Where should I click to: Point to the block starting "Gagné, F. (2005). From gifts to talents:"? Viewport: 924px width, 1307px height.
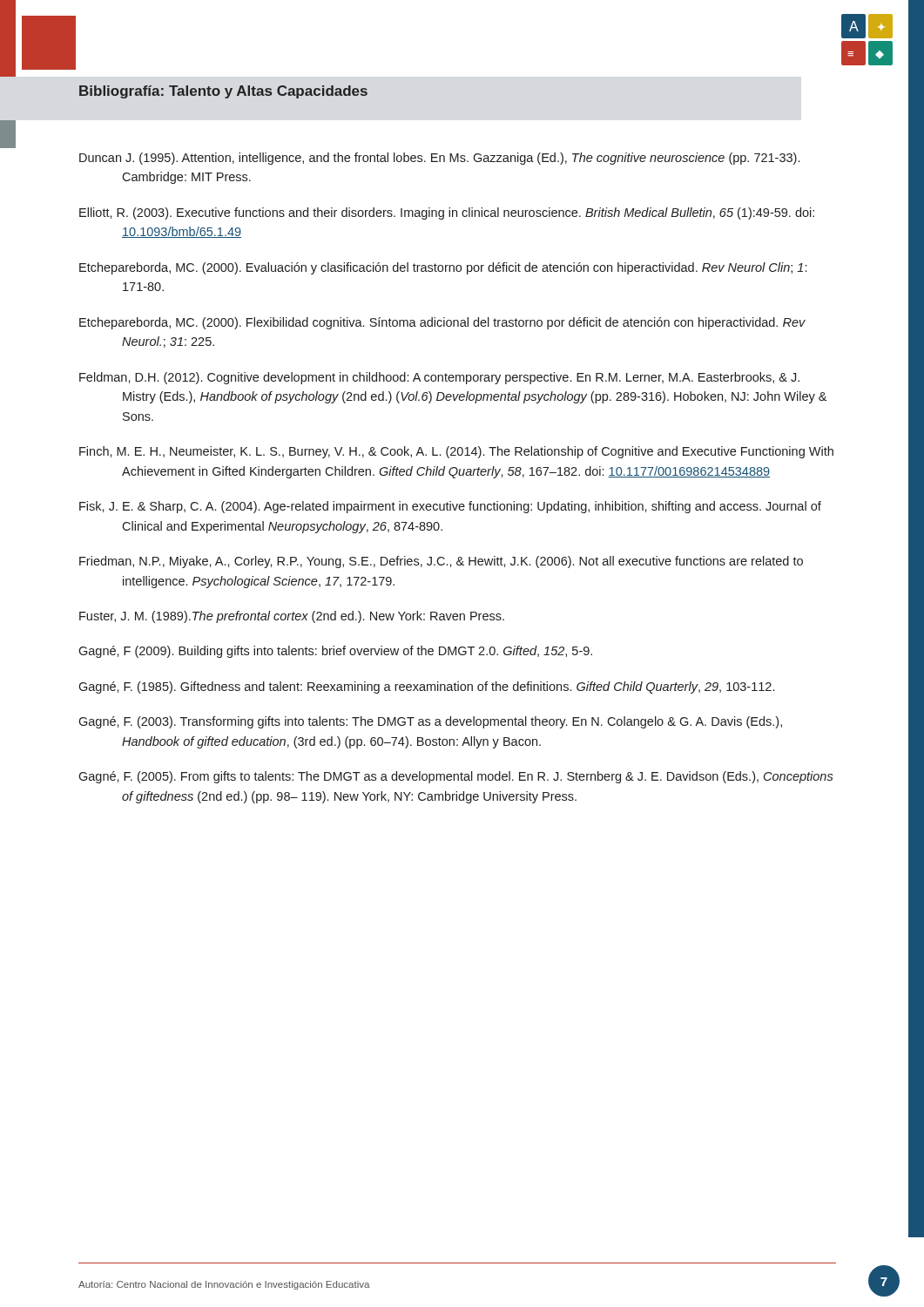pyautogui.click(x=456, y=786)
